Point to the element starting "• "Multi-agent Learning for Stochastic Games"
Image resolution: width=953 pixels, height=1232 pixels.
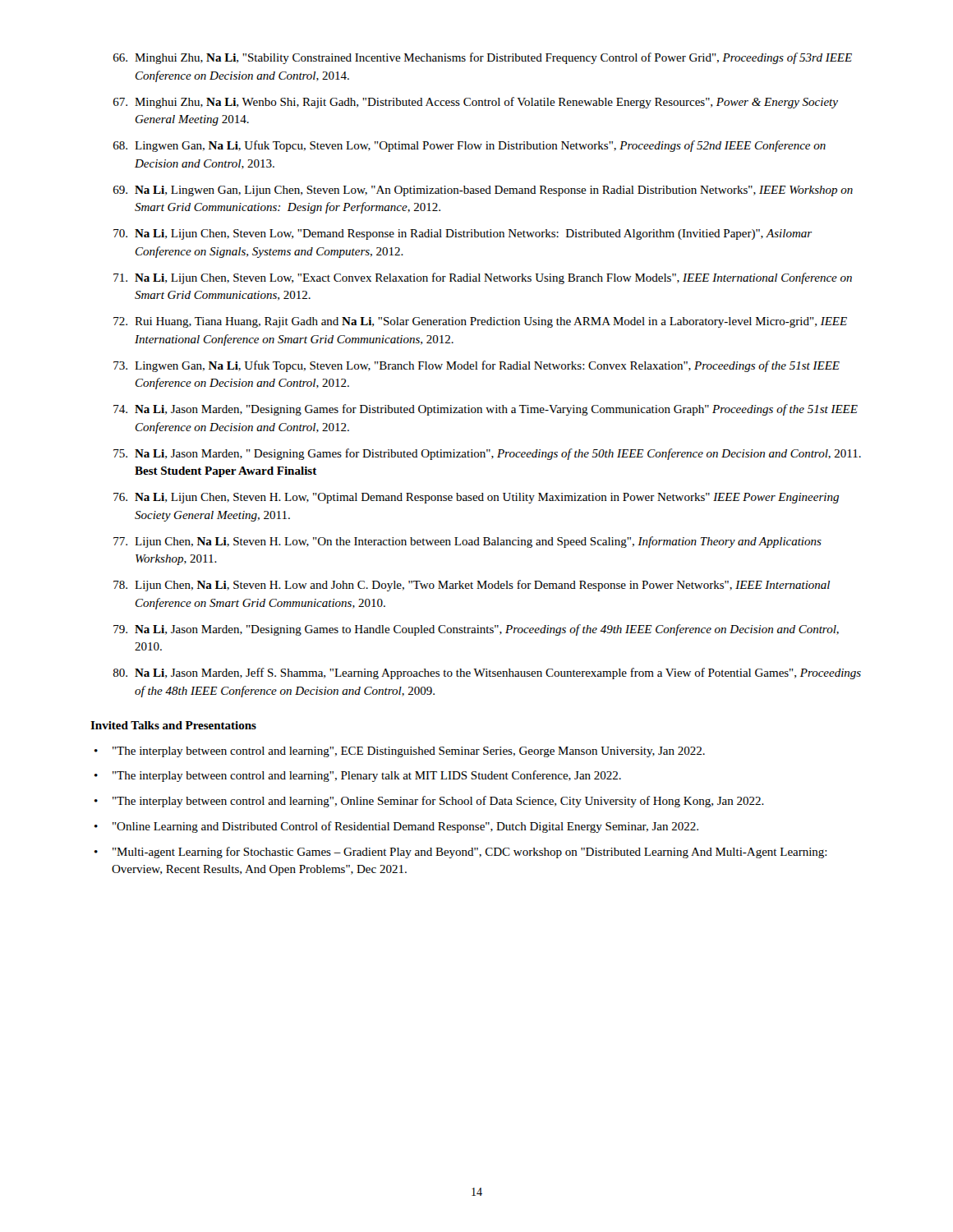476,861
